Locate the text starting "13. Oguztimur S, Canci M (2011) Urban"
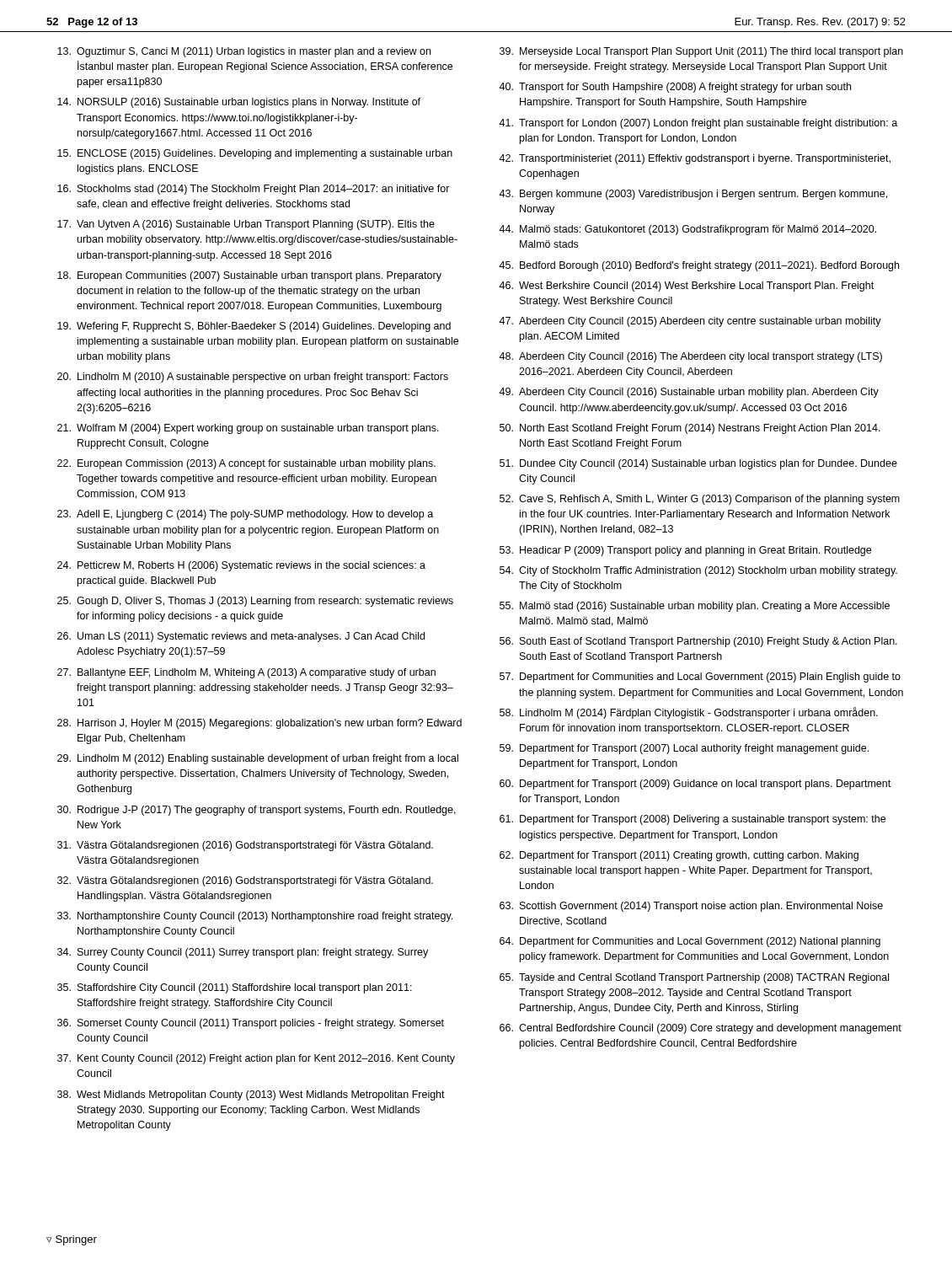The image size is (952, 1264). pos(255,67)
